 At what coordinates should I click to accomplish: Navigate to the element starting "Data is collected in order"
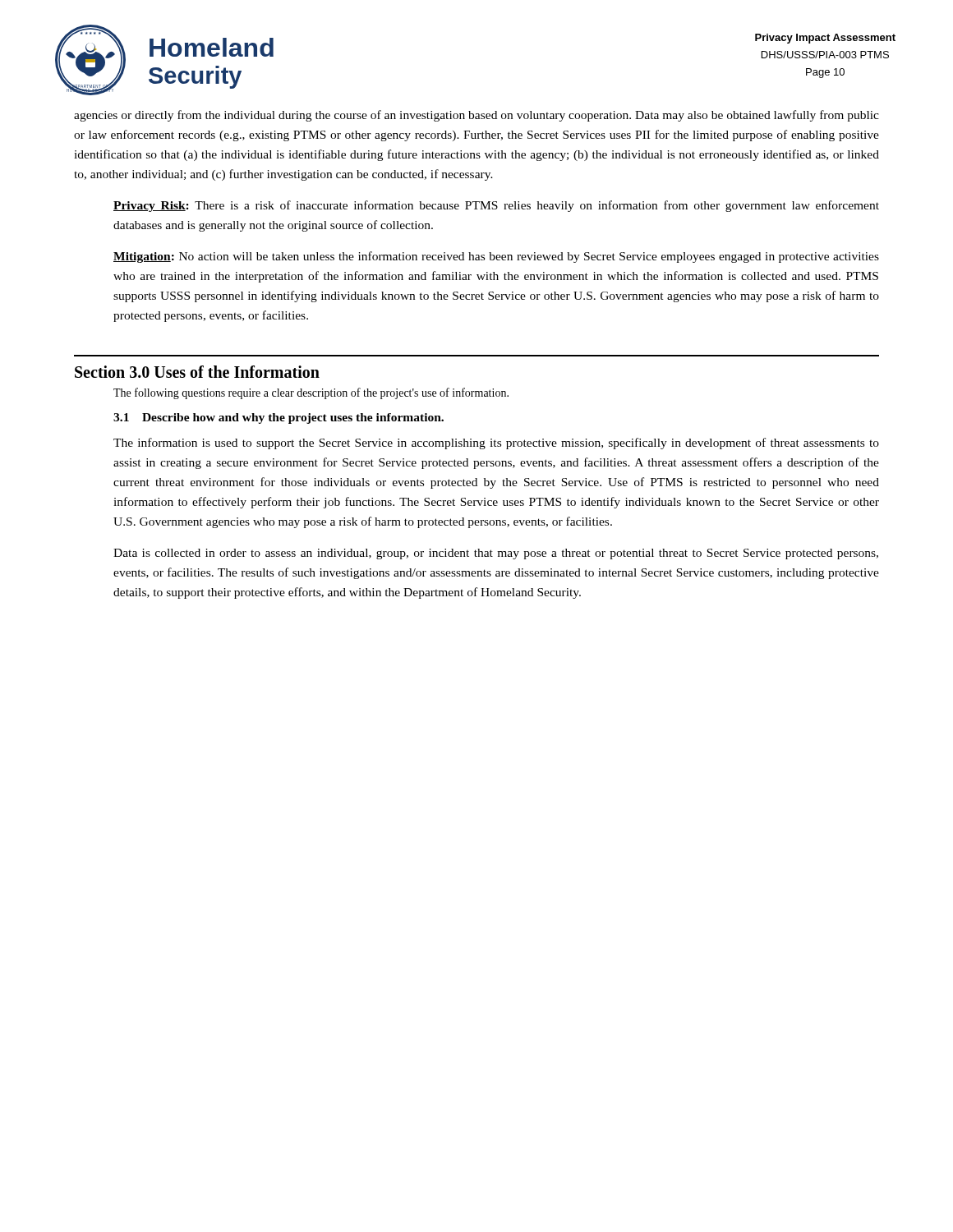coord(496,572)
